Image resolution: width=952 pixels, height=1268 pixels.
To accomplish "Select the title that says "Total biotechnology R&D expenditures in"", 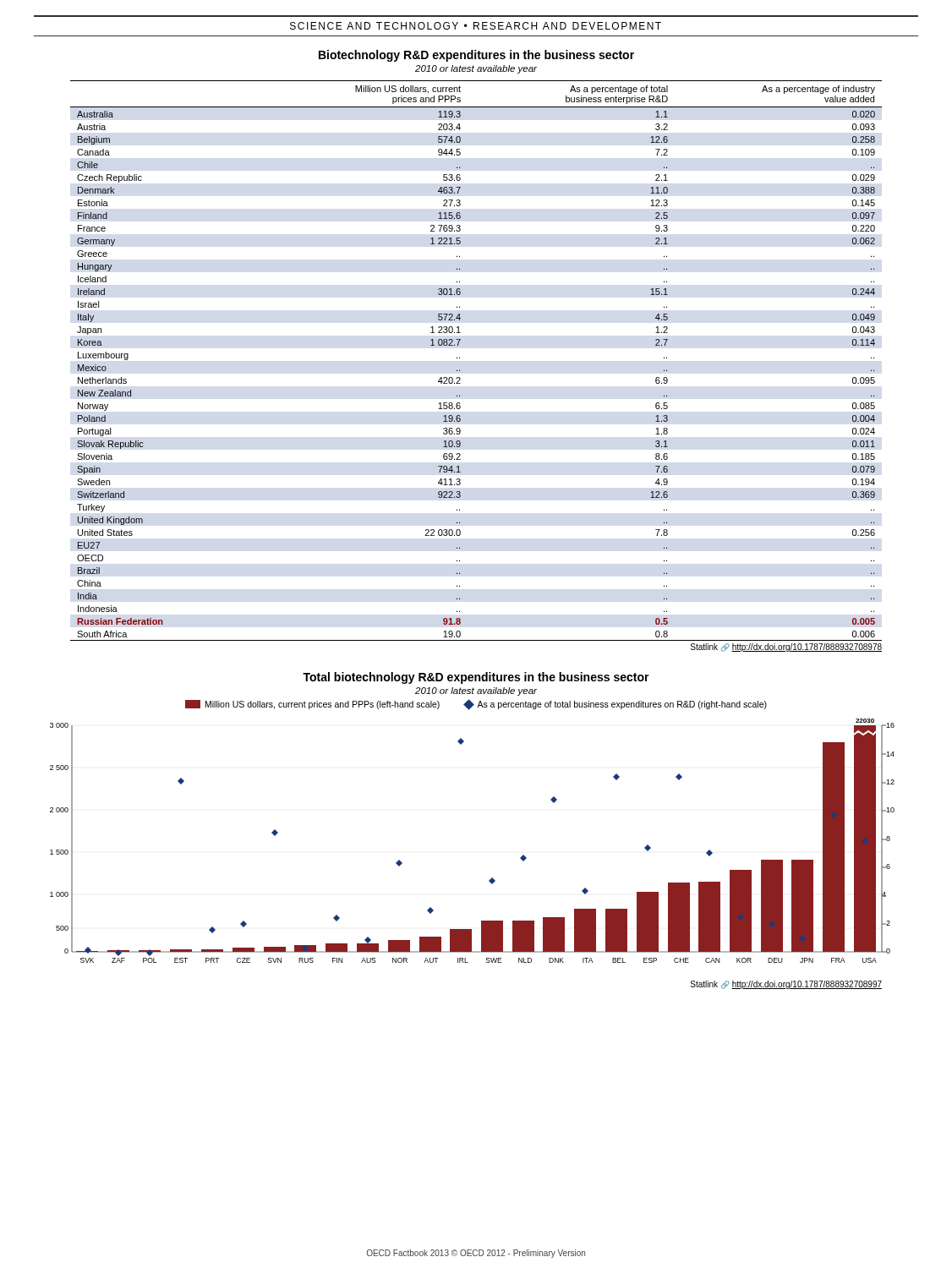I will (476, 677).
